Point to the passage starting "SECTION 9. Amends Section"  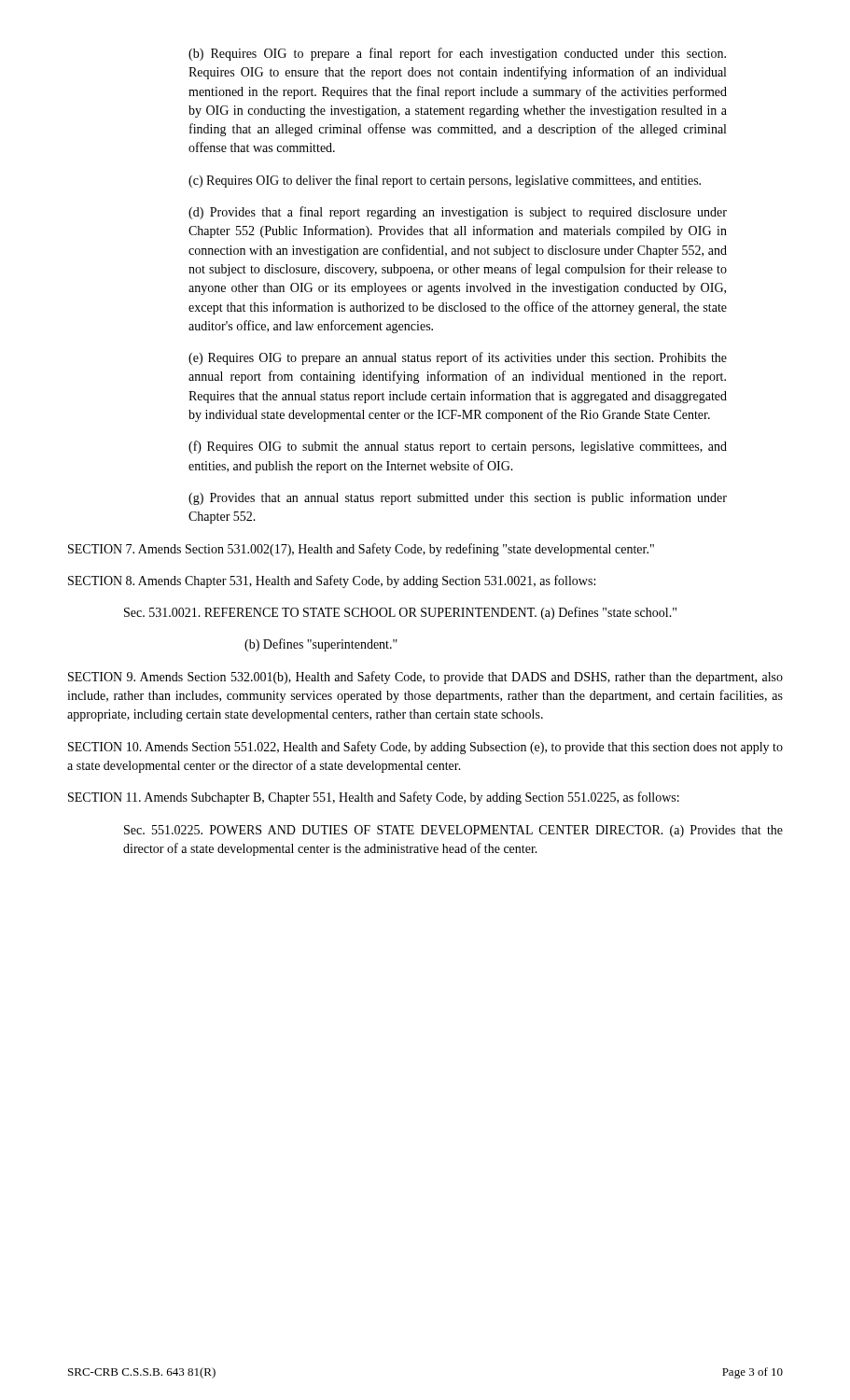pyautogui.click(x=425, y=696)
